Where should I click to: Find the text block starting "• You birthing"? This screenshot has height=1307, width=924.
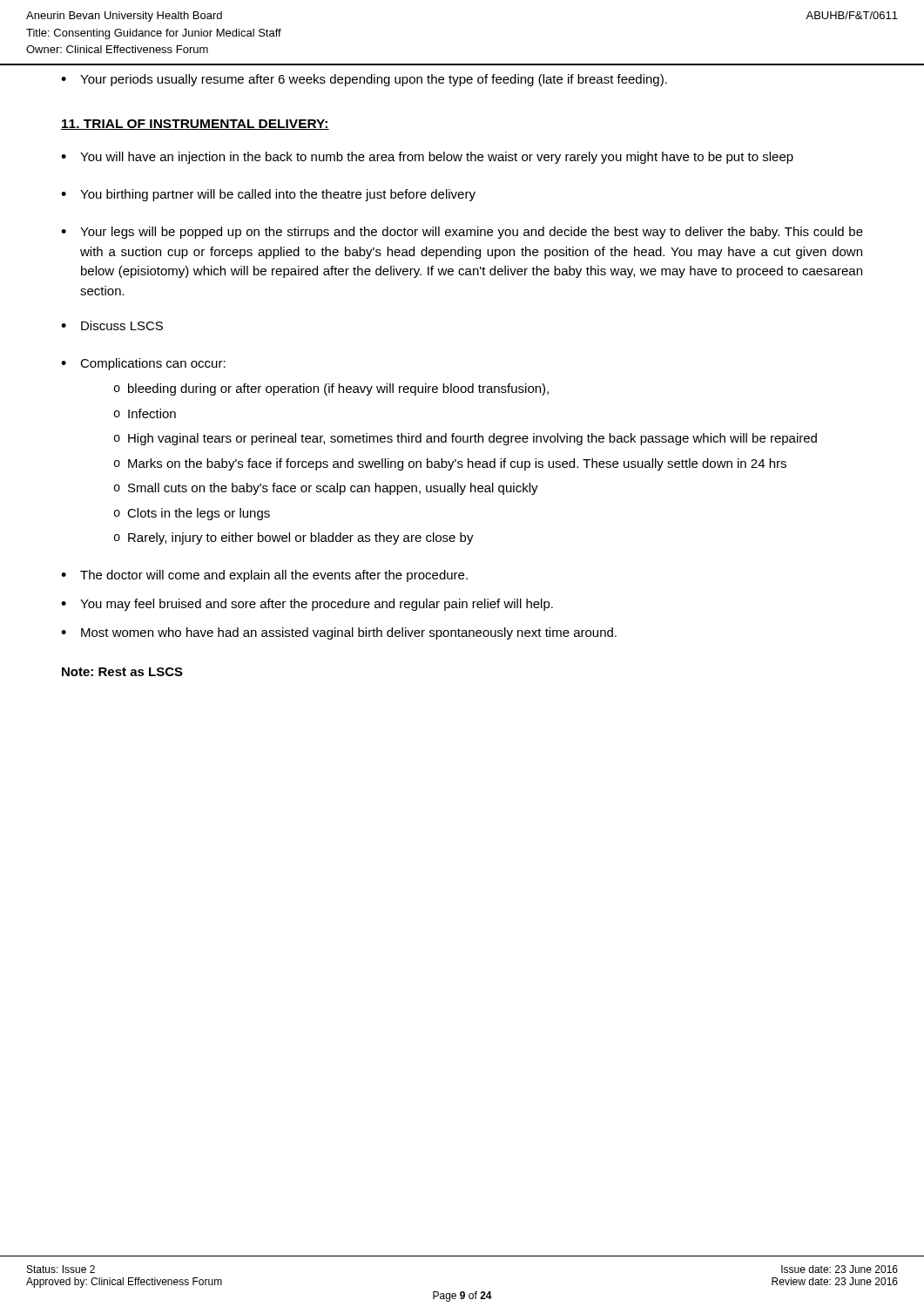pyautogui.click(x=462, y=196)
